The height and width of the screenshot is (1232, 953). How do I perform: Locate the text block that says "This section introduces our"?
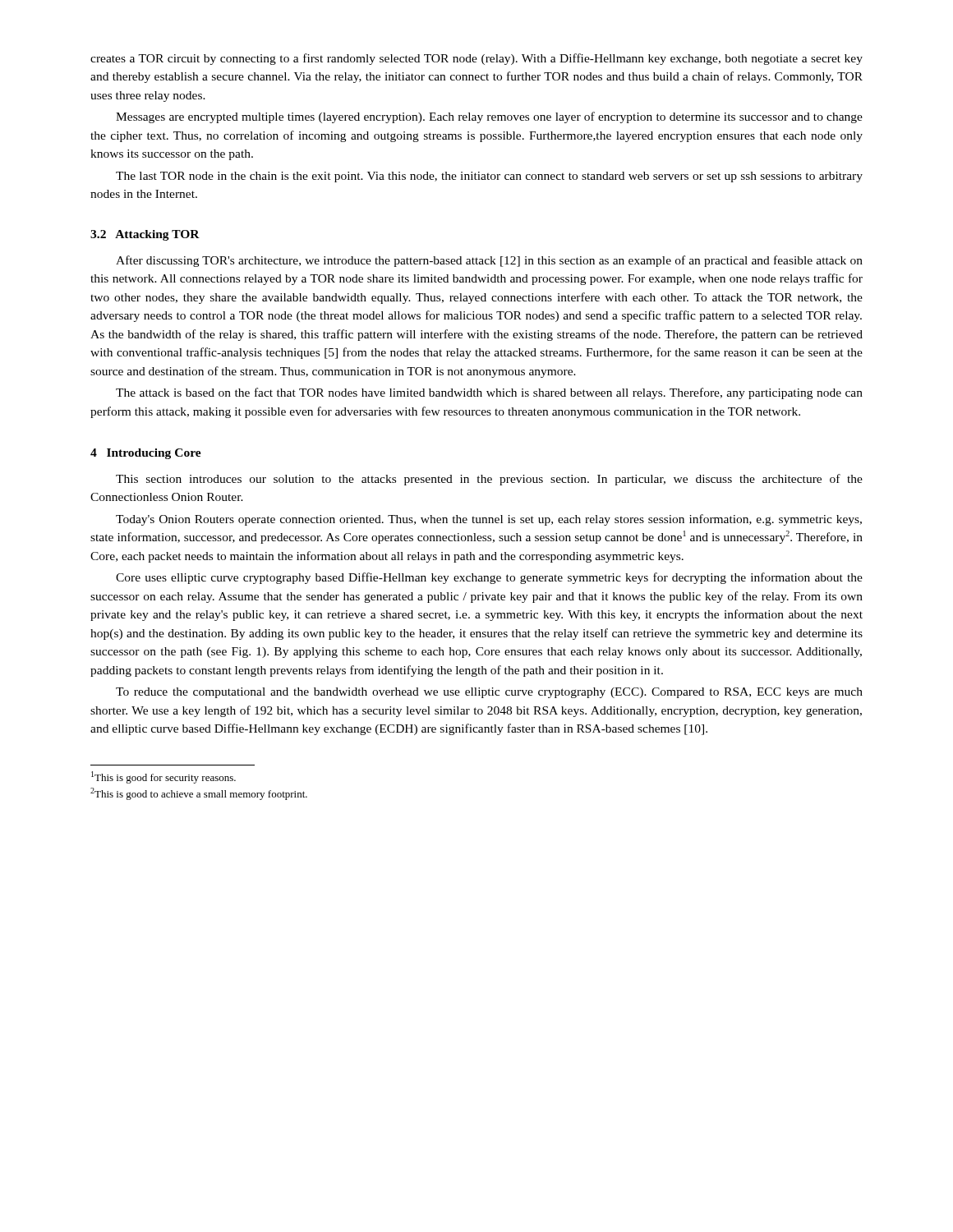[x=476, y=488]
